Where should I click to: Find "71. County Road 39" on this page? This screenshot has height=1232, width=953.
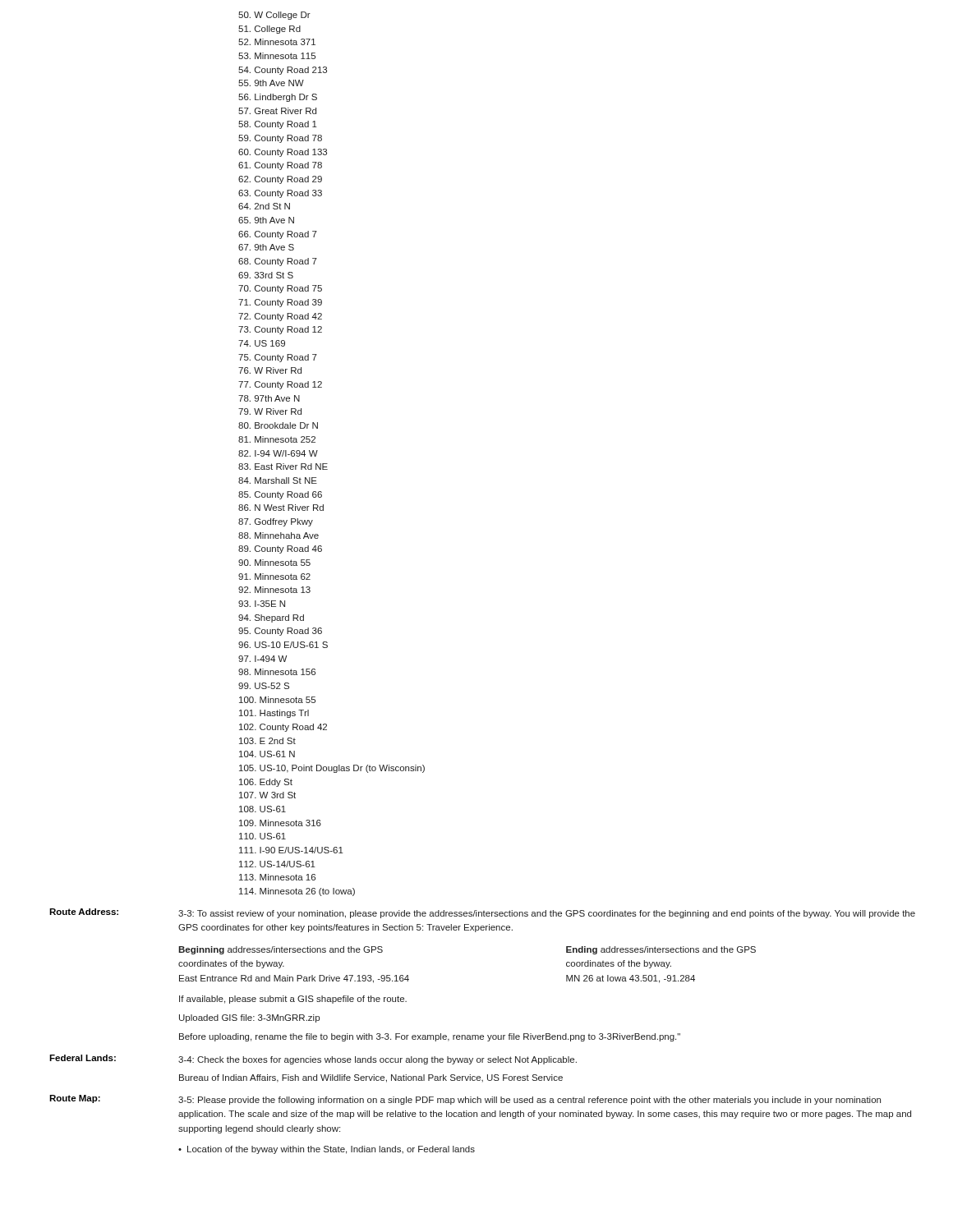(280, 302)
